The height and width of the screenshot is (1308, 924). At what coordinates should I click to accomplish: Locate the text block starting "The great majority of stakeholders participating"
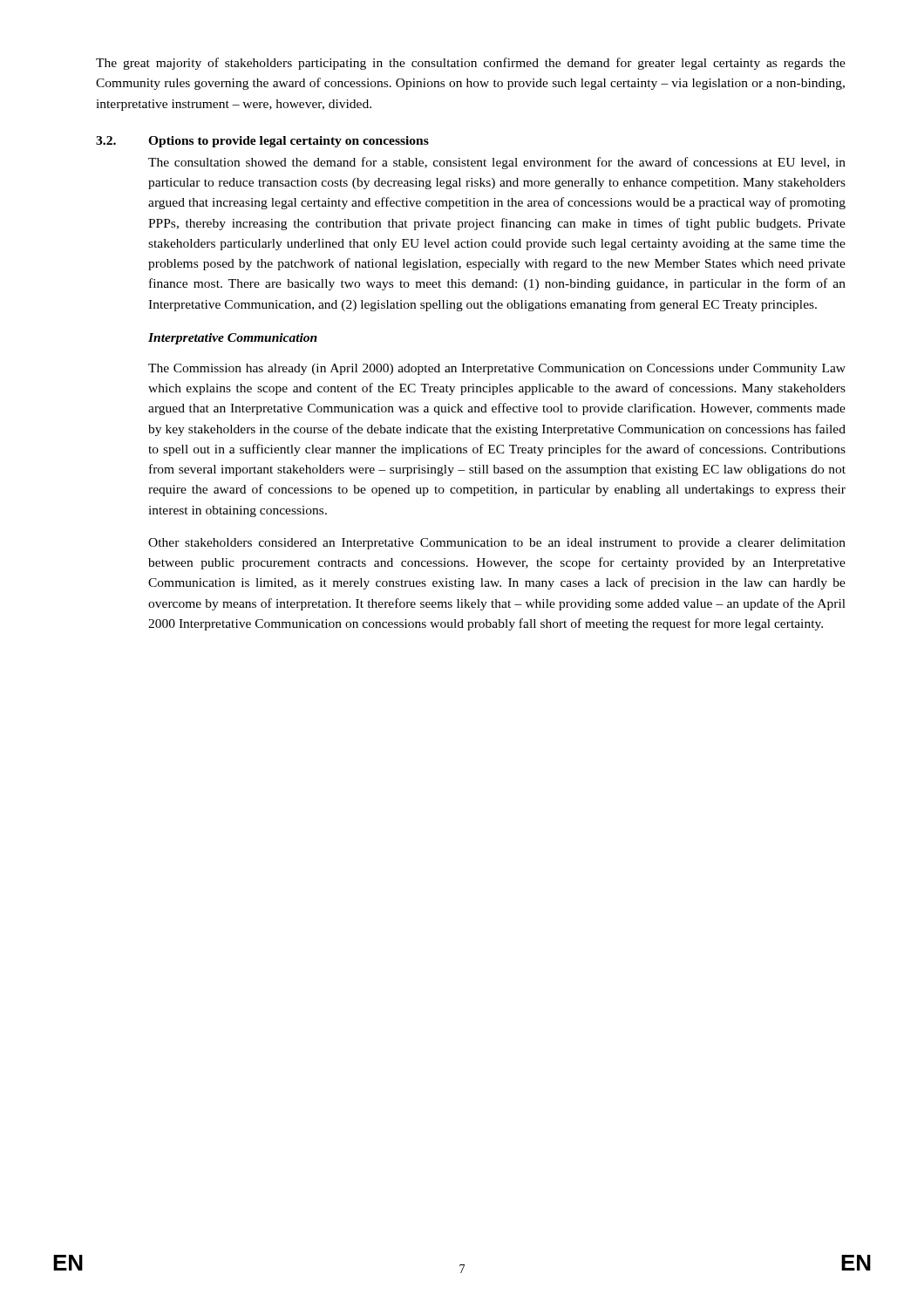471,83
